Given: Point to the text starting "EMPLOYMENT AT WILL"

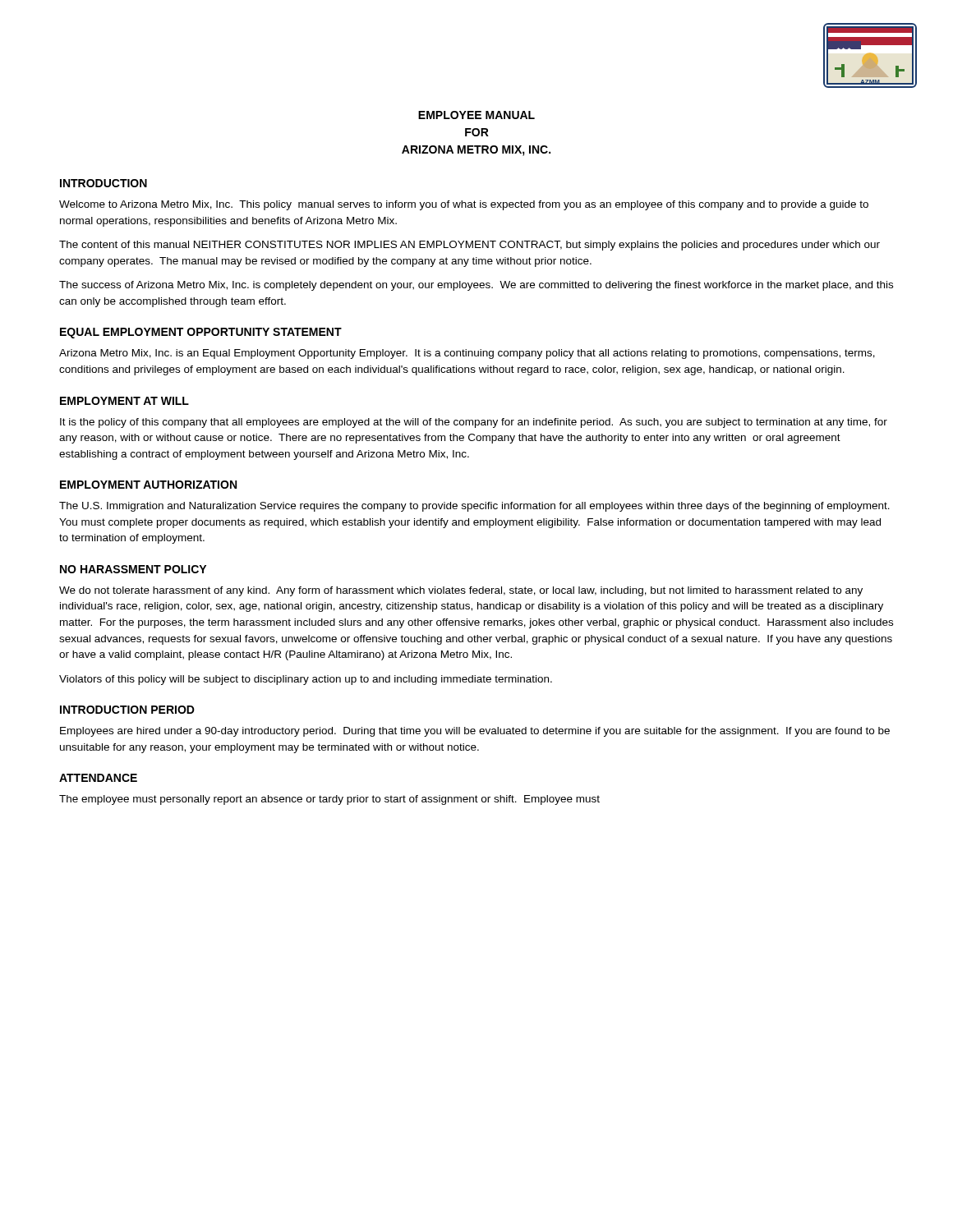Looking at the screenshot, I should pyautogui.click(x=124, y=400).
